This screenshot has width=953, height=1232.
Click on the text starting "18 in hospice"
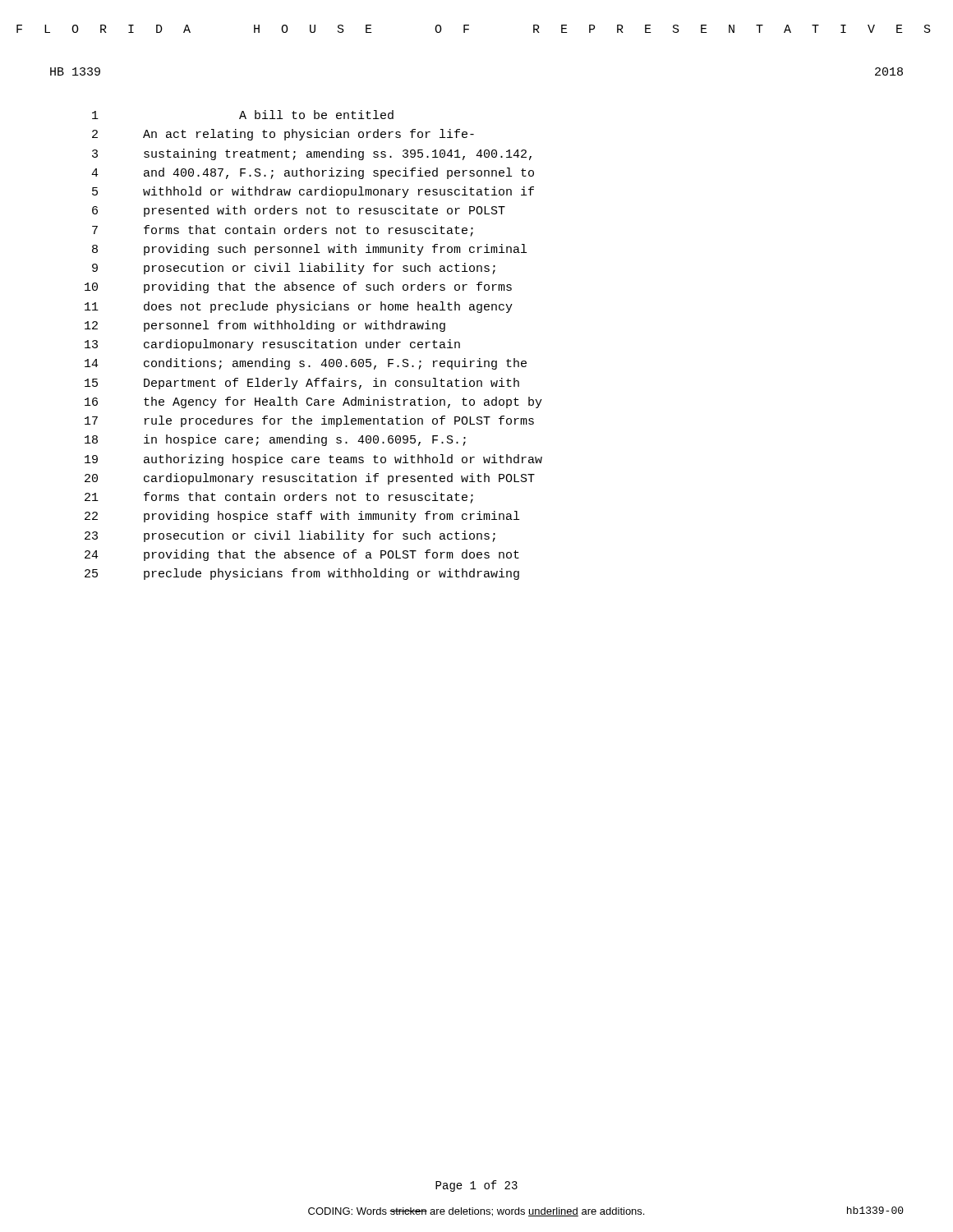[x=476, y=441]
